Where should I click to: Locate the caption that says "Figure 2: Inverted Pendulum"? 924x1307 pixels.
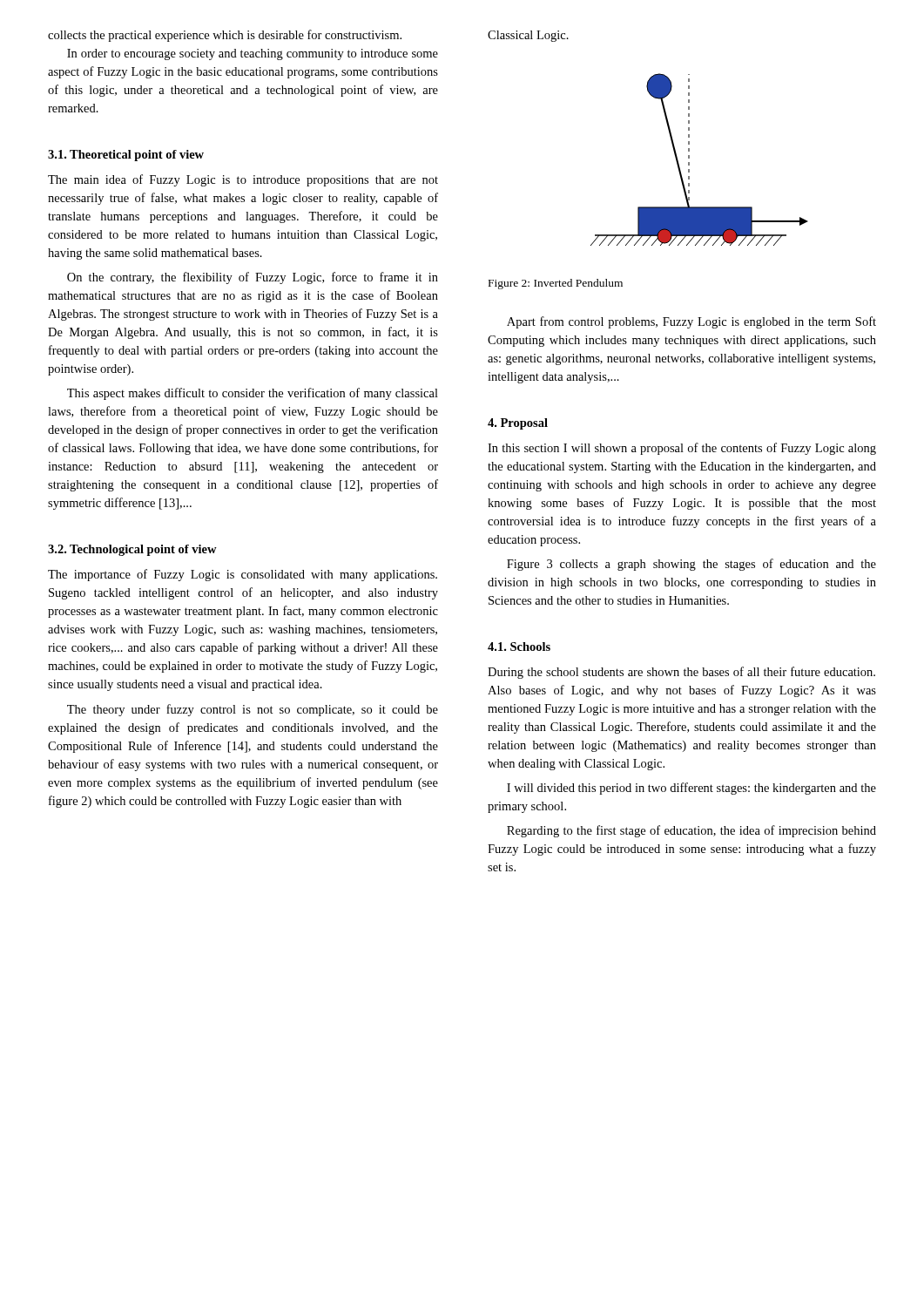[x=555, y=283]
